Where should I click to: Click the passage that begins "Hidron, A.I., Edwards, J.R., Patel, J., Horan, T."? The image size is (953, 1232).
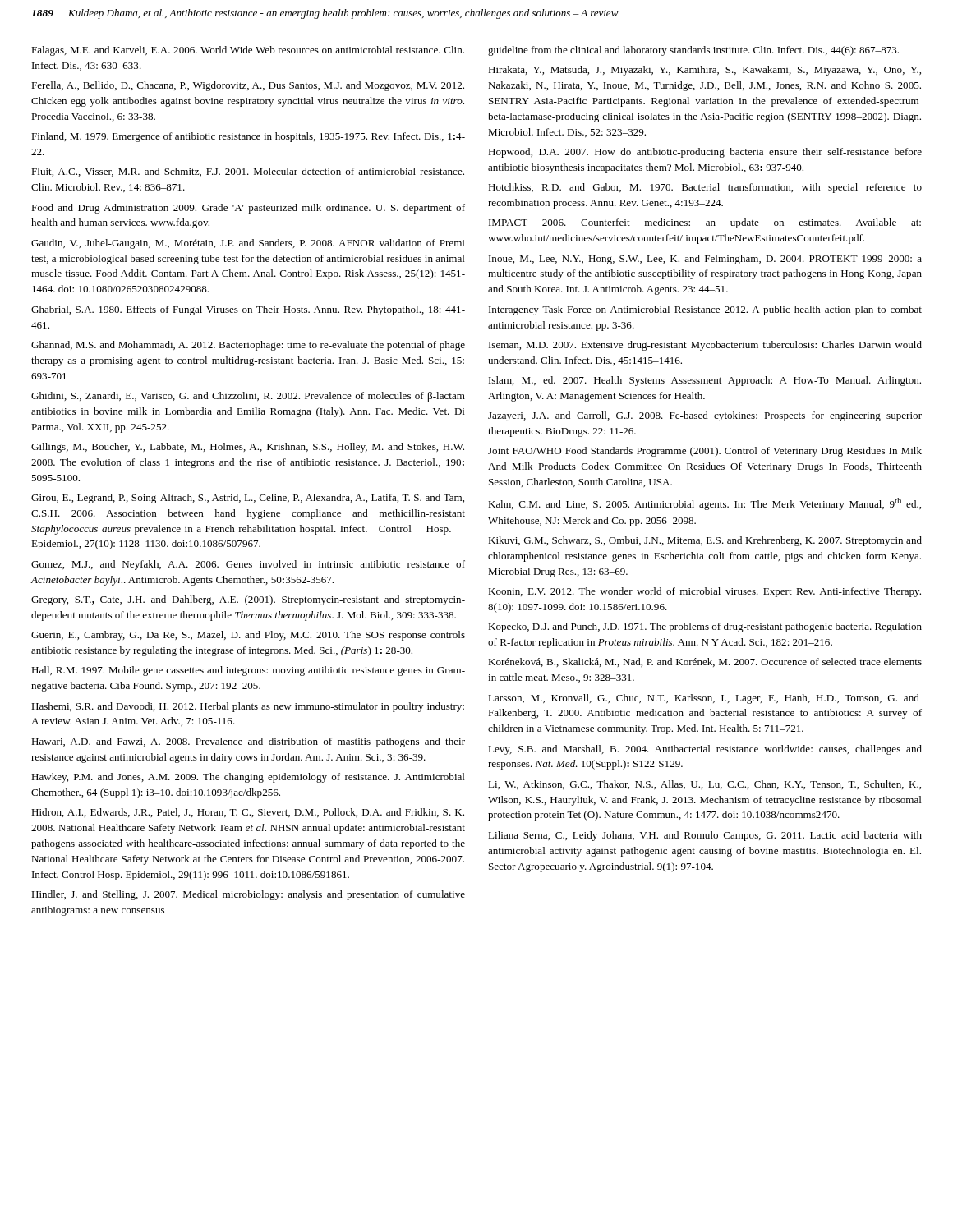point(248,844)
